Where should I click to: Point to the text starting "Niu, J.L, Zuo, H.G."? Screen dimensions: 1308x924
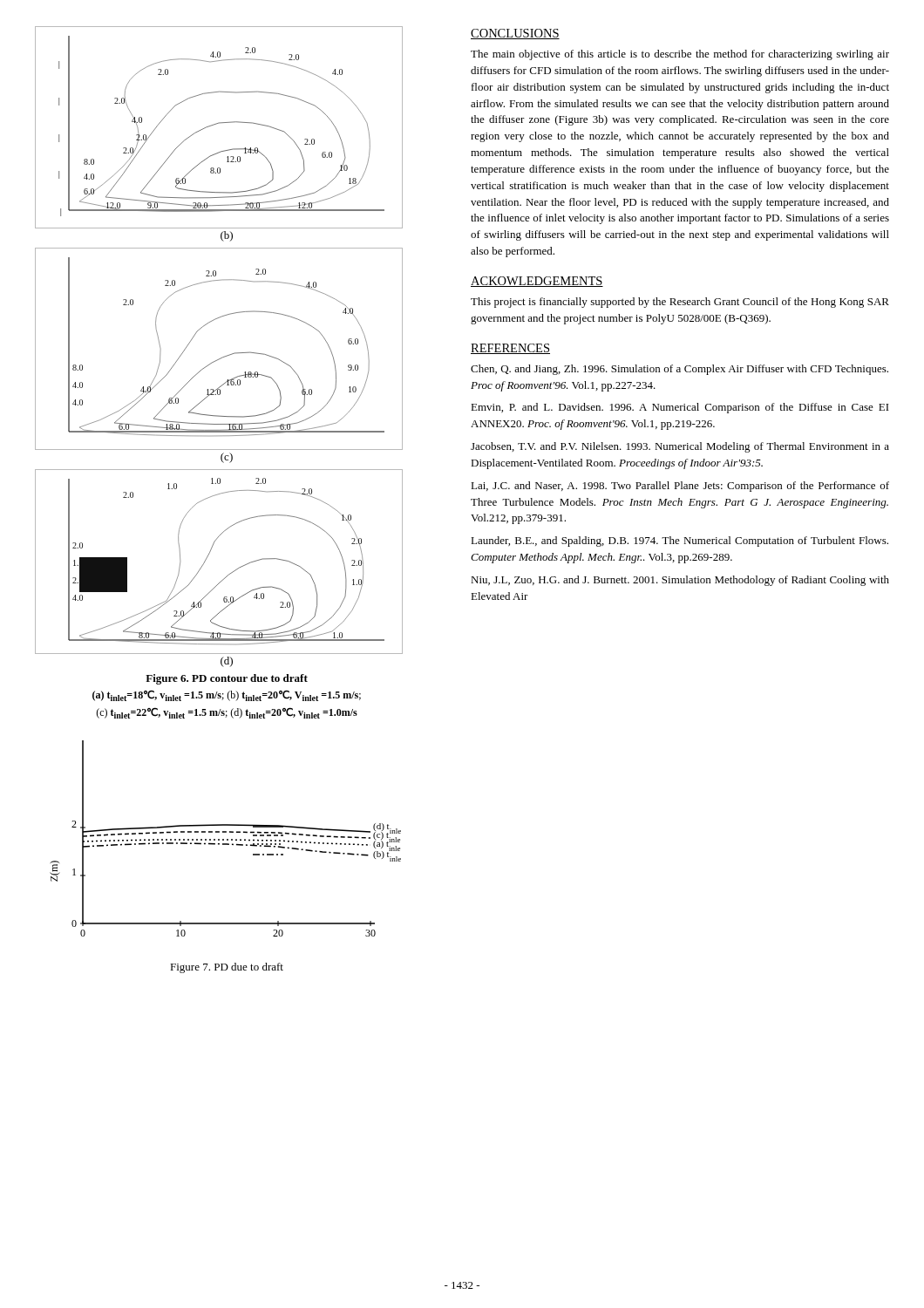click(x=680, y=588)
